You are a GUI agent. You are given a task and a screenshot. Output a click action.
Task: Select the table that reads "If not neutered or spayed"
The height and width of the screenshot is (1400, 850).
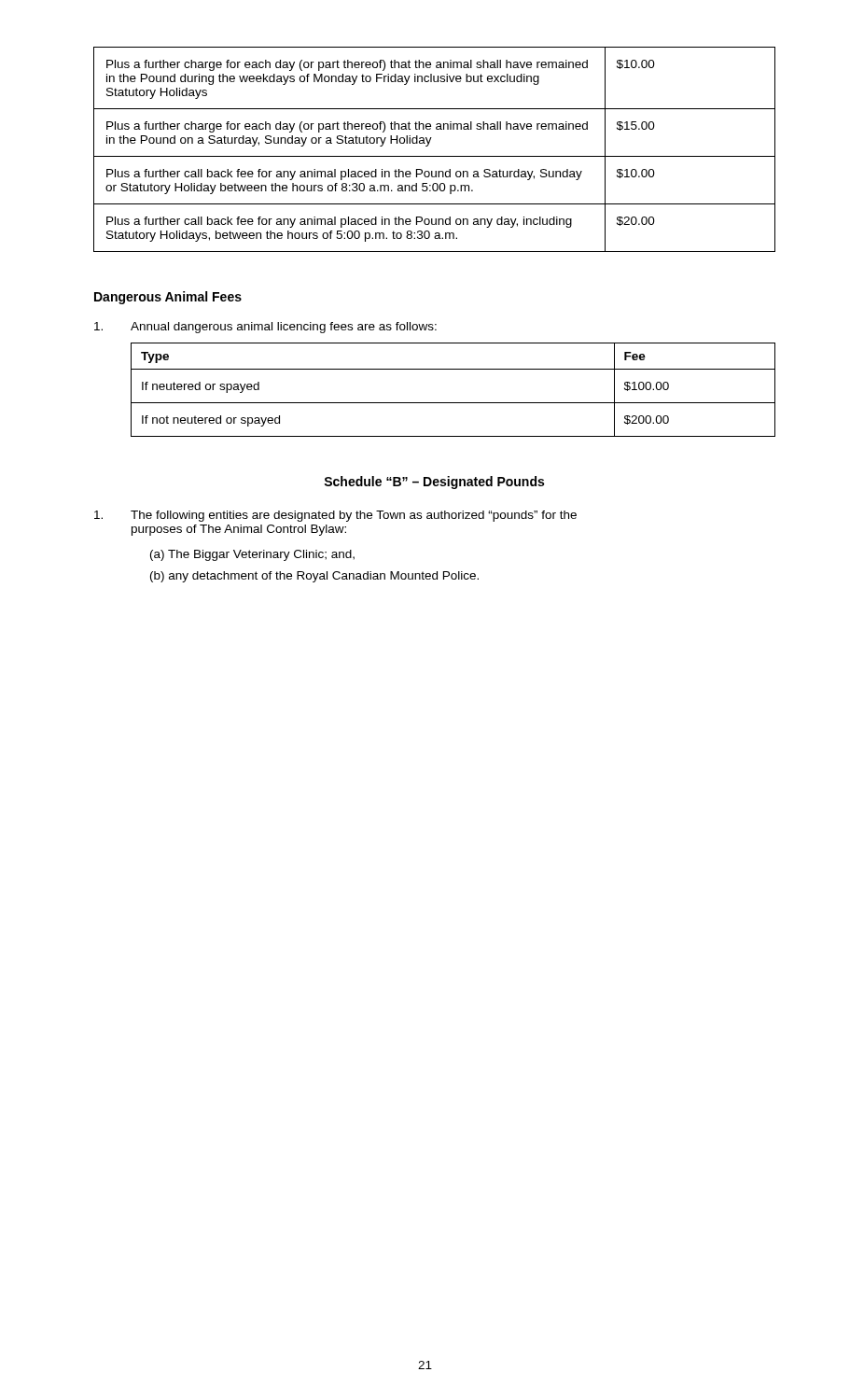453,390
